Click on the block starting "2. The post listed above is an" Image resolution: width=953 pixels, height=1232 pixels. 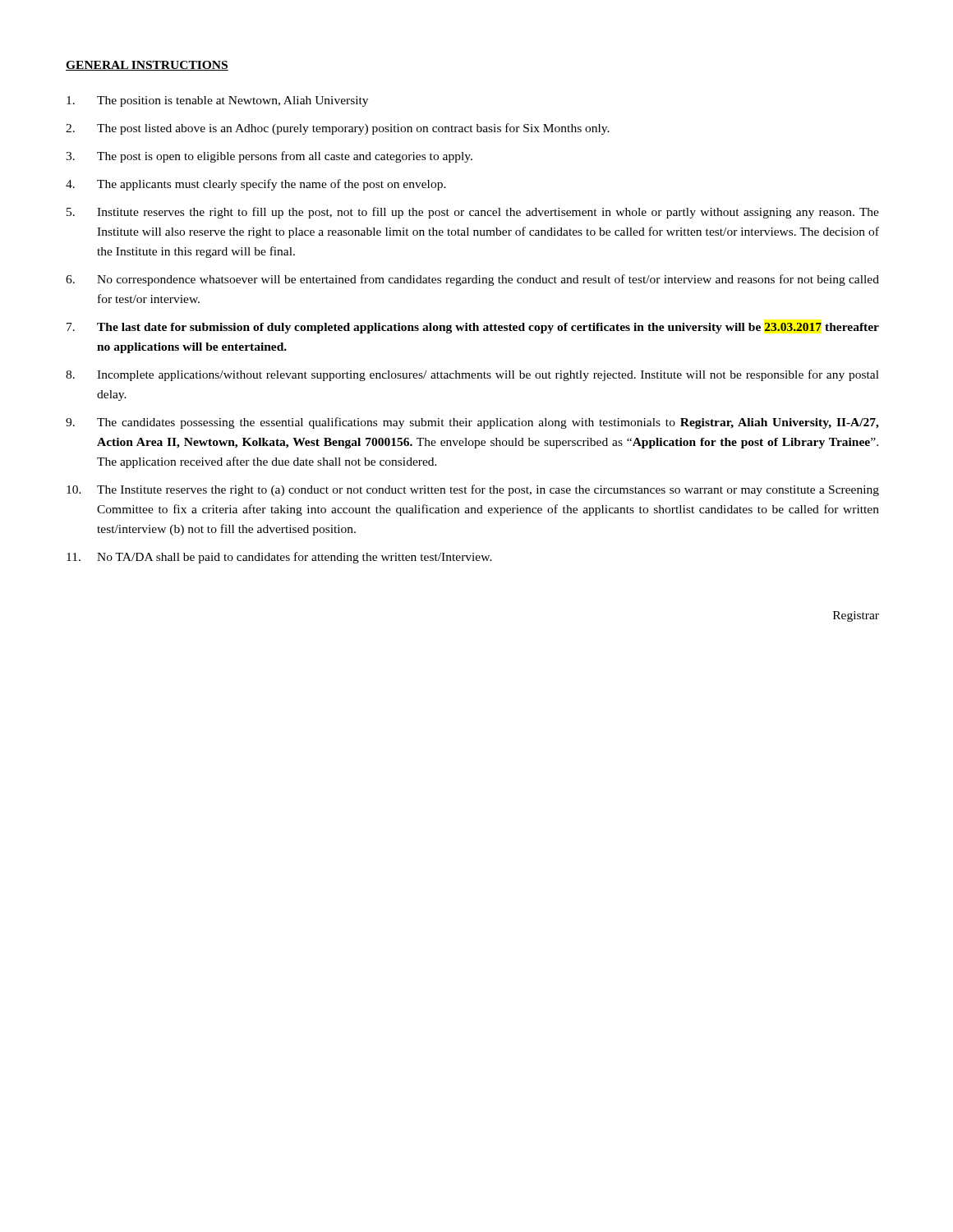click(x=472, y=128)
